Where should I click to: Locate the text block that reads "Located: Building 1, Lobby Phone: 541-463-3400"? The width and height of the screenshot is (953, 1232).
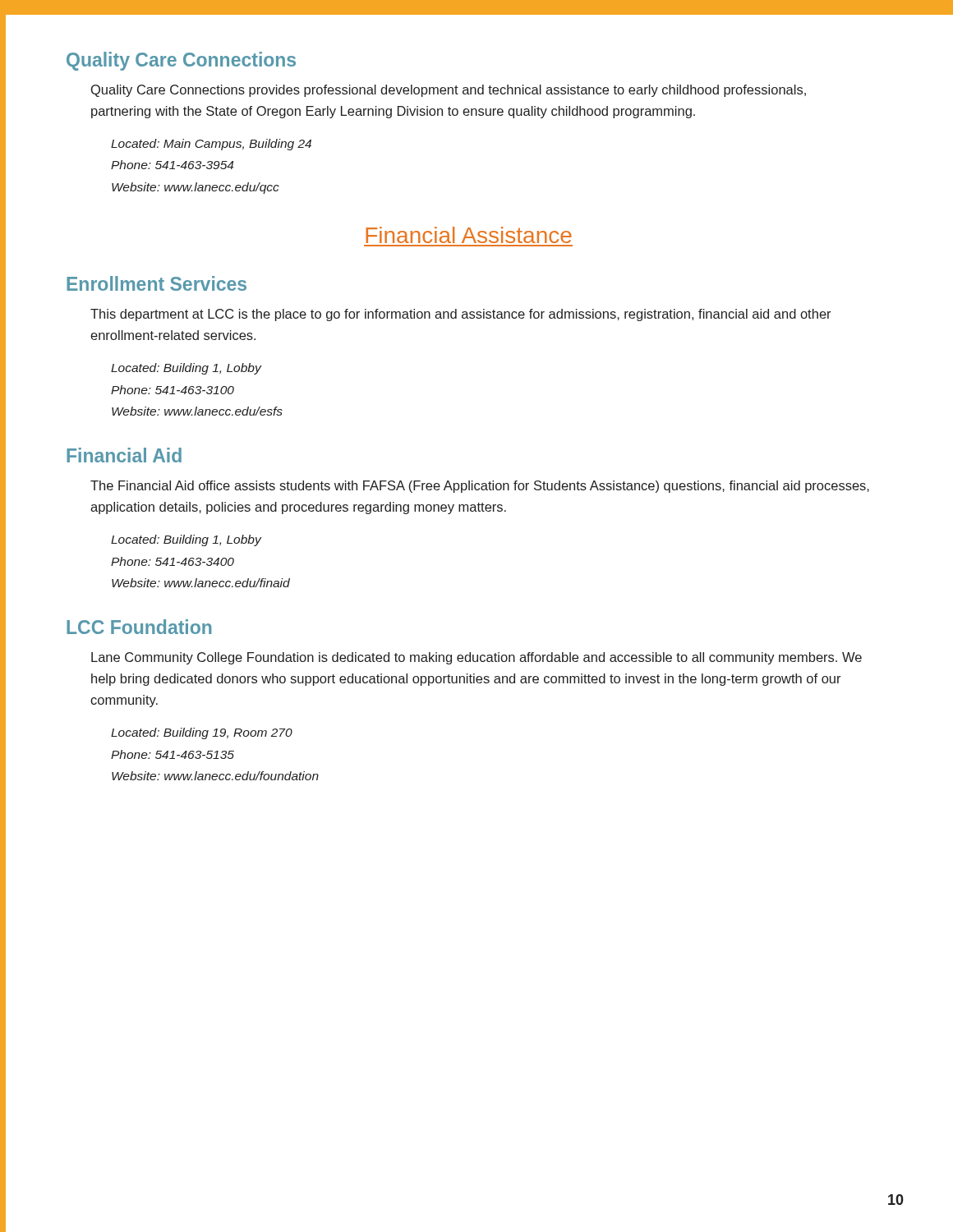coord(200,561)
